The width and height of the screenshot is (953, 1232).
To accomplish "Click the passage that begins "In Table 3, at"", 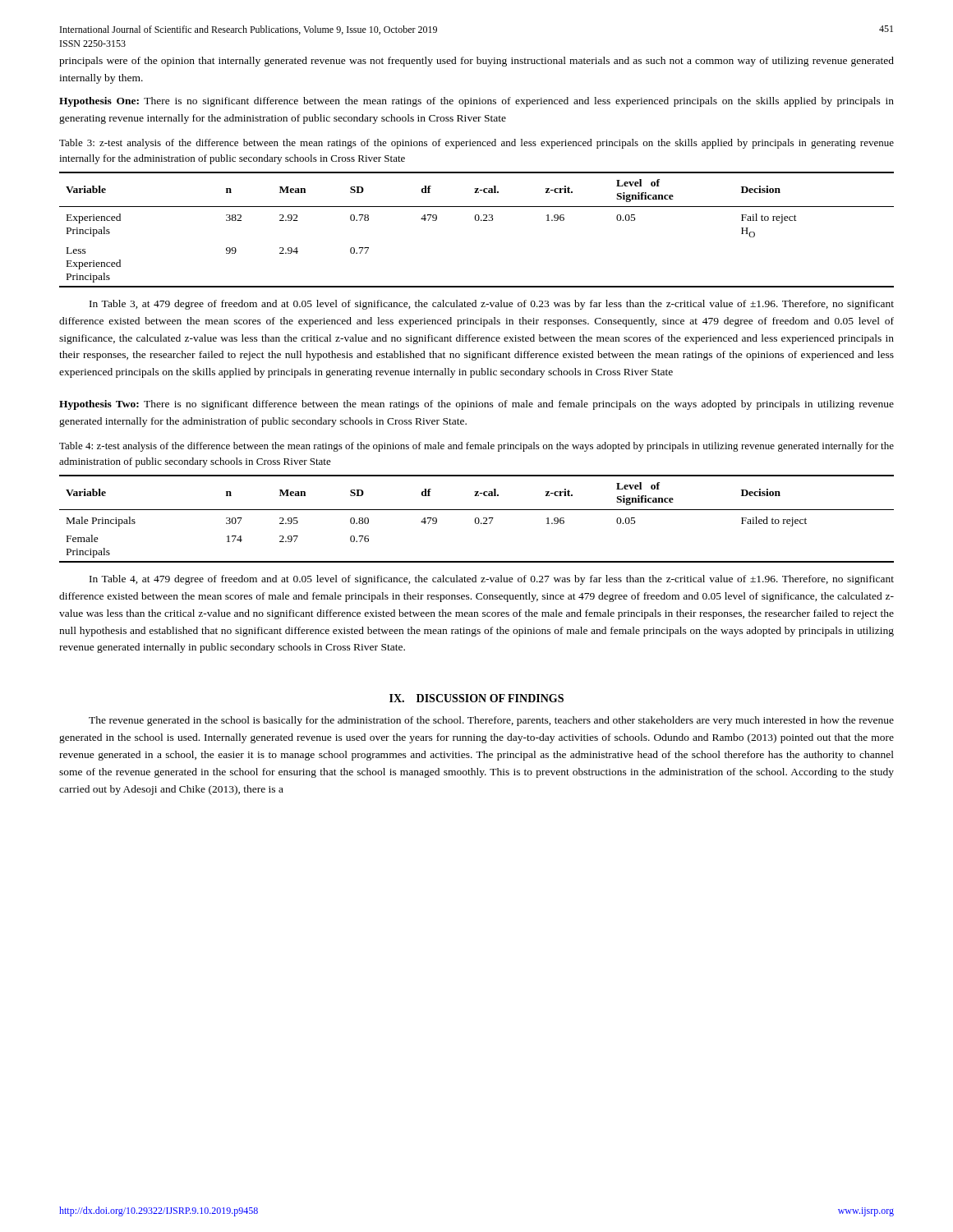I will (476, 338).
